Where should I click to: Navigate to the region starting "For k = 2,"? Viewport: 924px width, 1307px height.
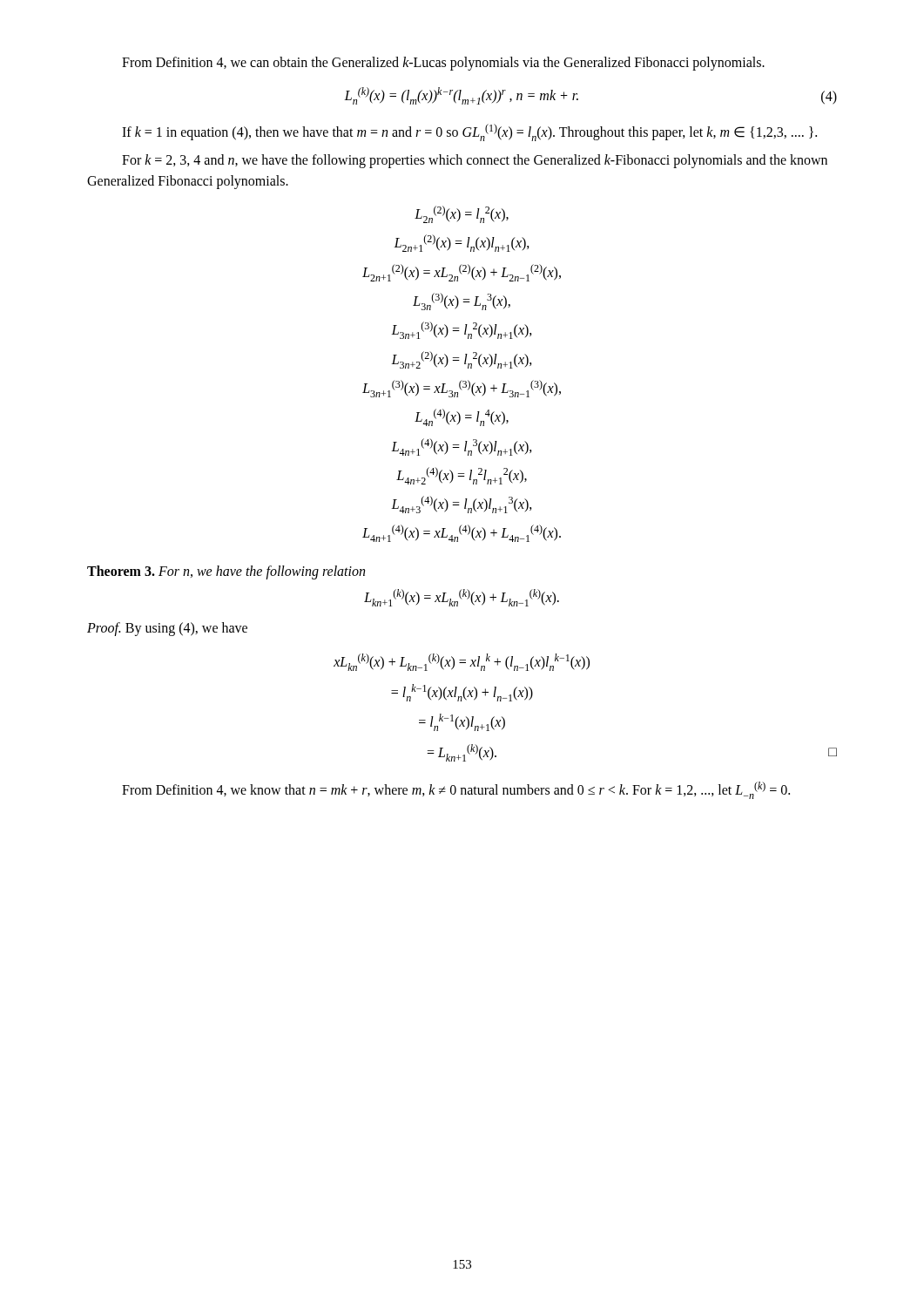pyautogui.click(x=462, y=171)
